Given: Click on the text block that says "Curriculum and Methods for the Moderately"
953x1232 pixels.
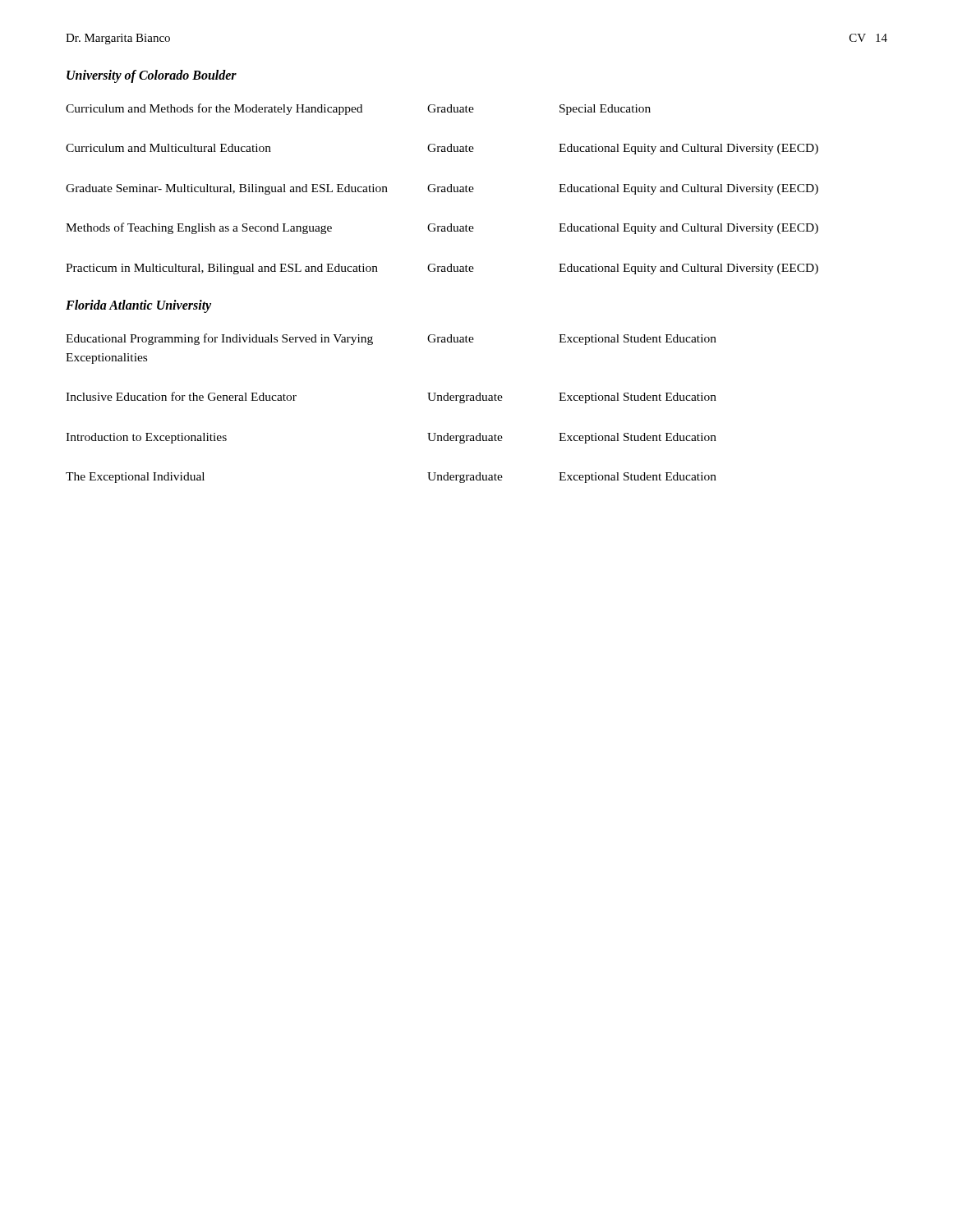Looking at the screenshot, I should click(476, 109).
